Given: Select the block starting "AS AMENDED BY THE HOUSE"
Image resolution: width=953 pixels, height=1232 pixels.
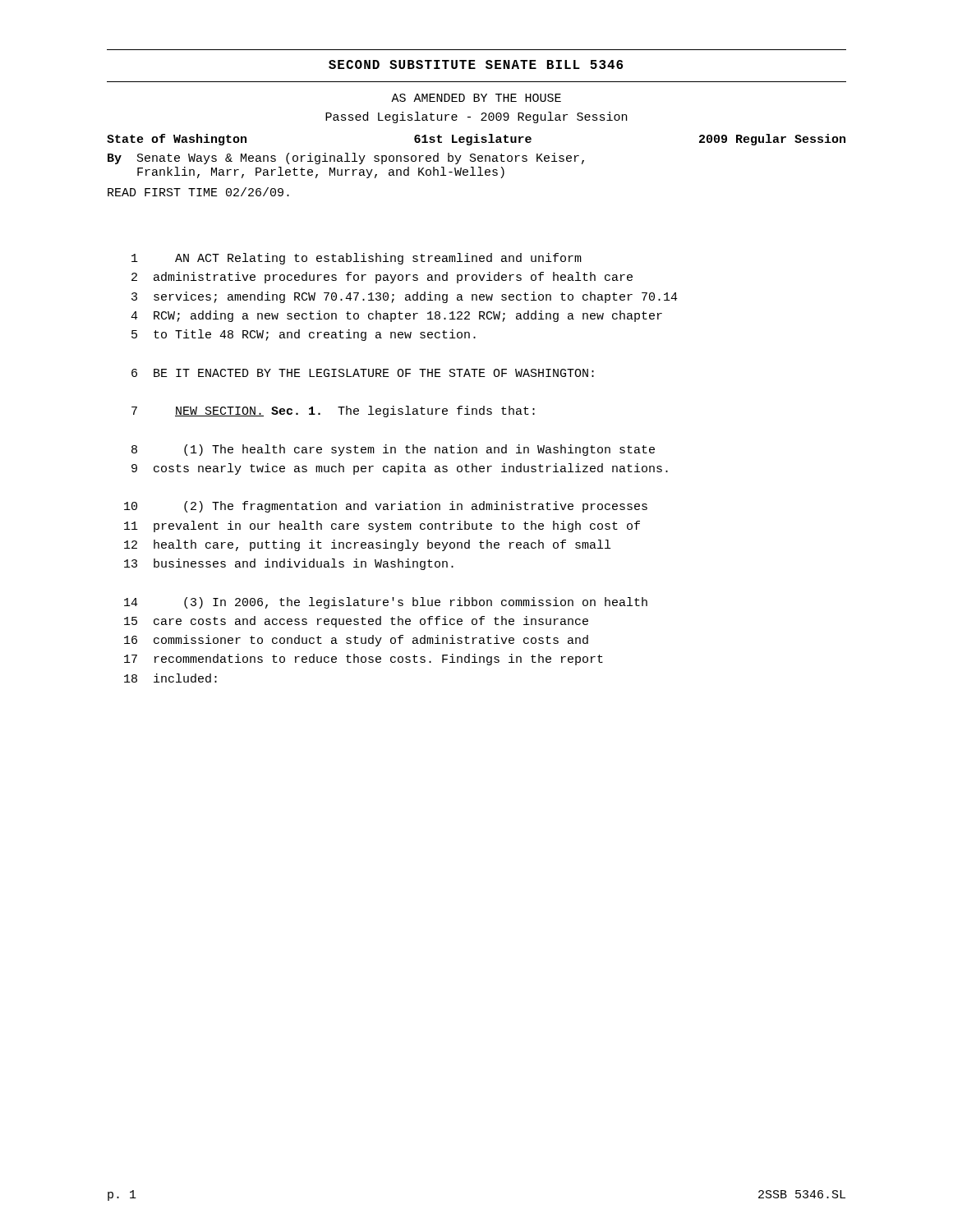Looking at the screenshot, I should [476, 99].
